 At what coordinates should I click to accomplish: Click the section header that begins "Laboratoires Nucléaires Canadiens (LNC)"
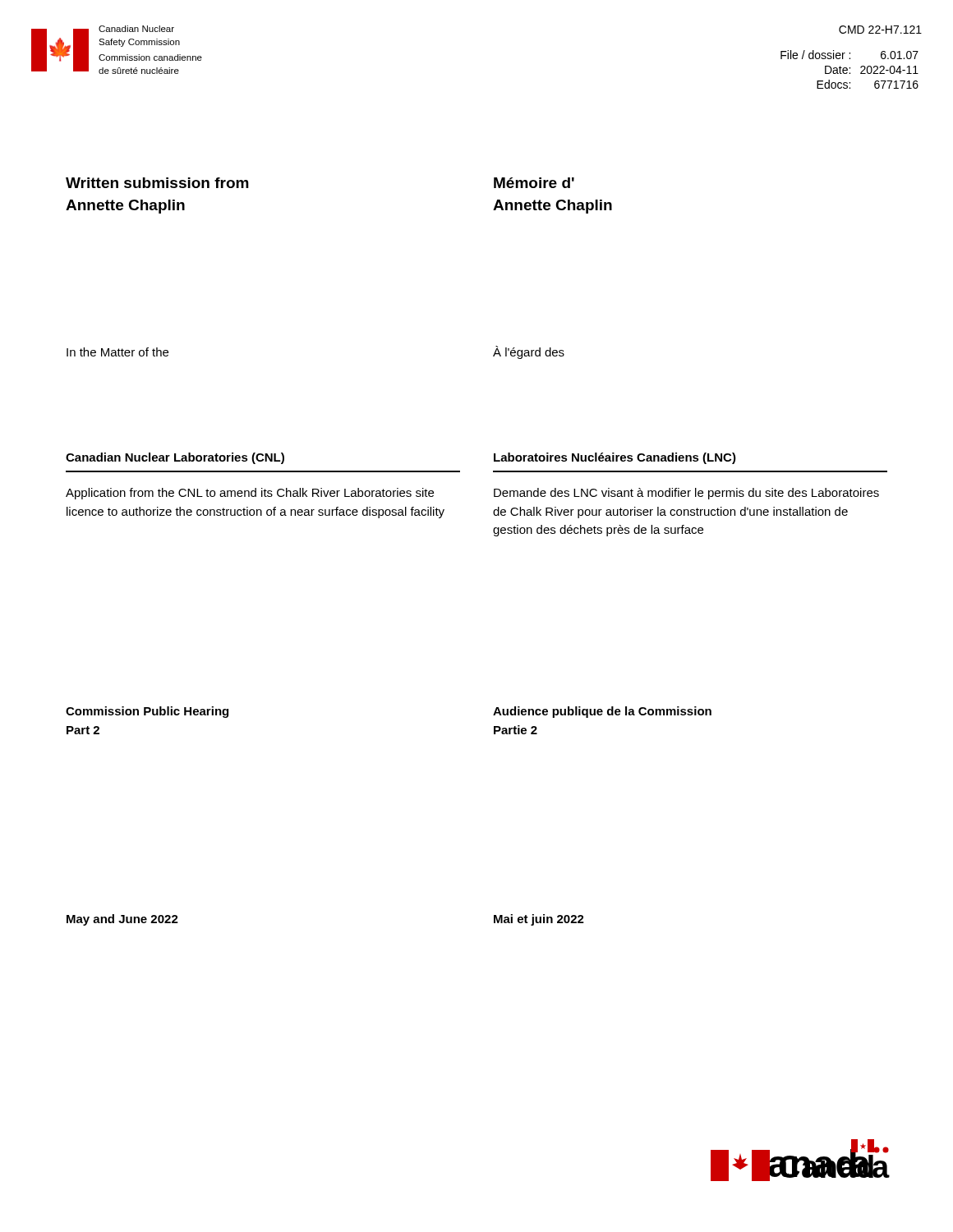690,495
